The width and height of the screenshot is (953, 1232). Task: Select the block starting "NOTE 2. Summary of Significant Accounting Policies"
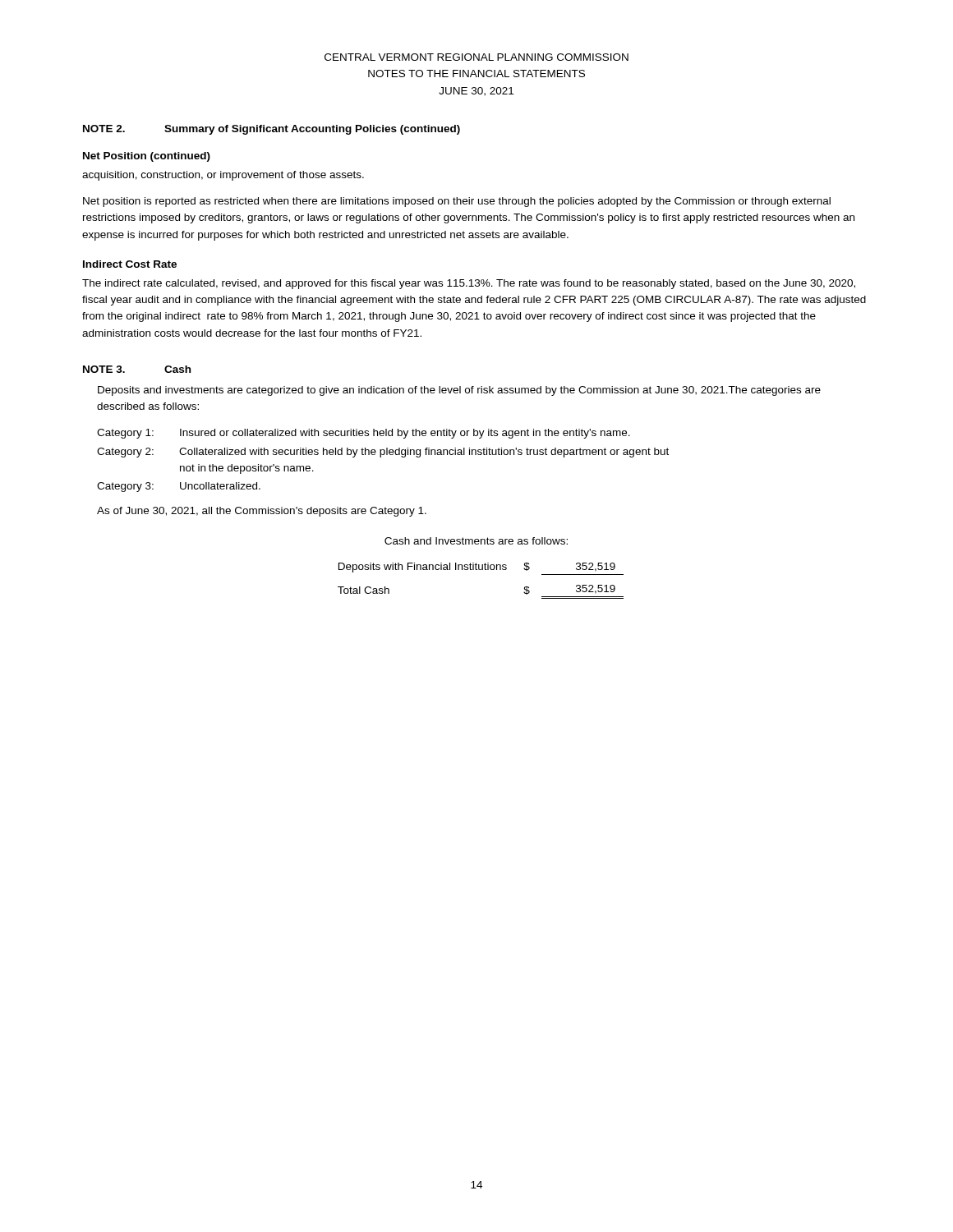[271, 128]
